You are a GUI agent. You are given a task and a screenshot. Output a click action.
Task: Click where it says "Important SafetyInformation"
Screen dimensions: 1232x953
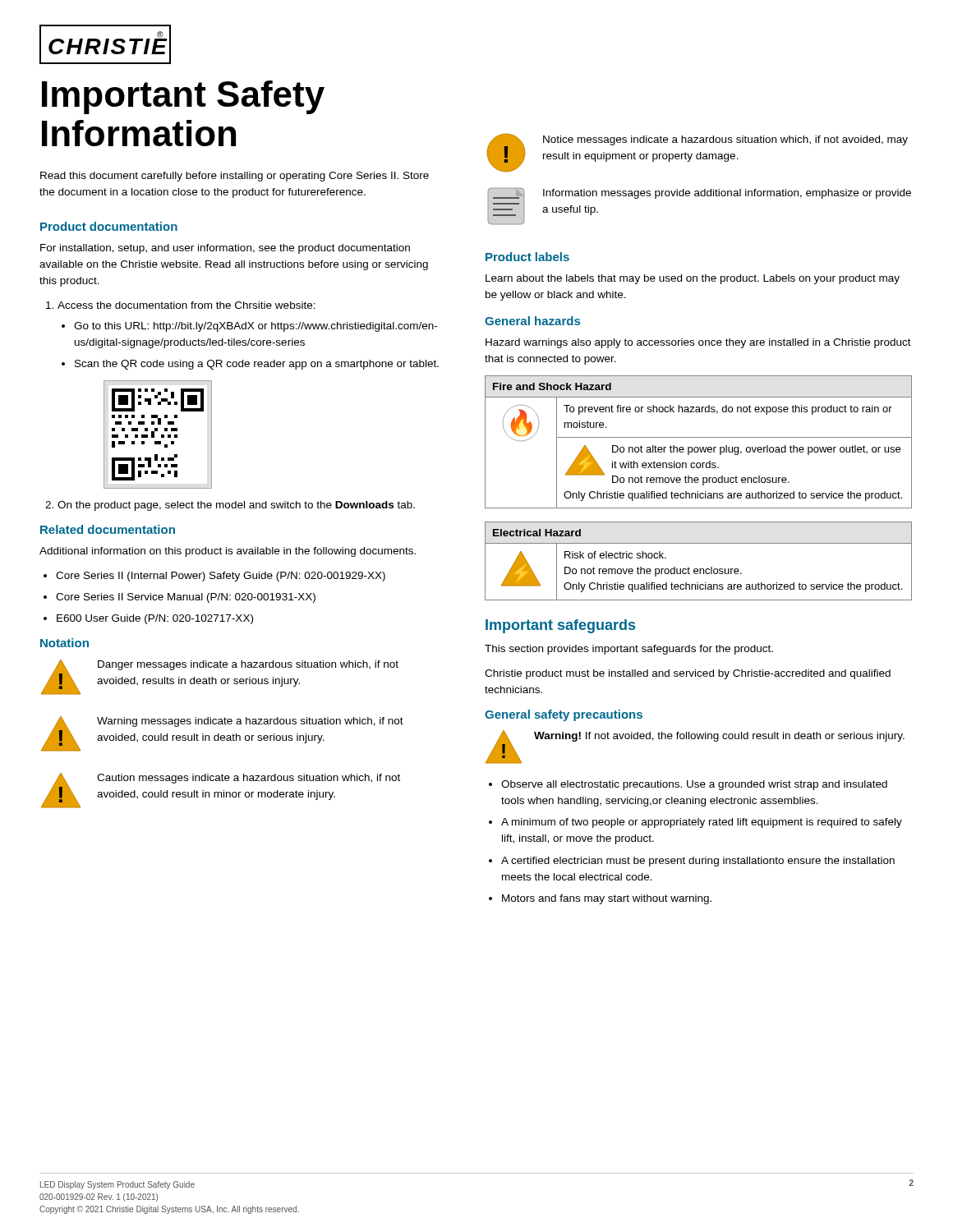coord(182,114)
